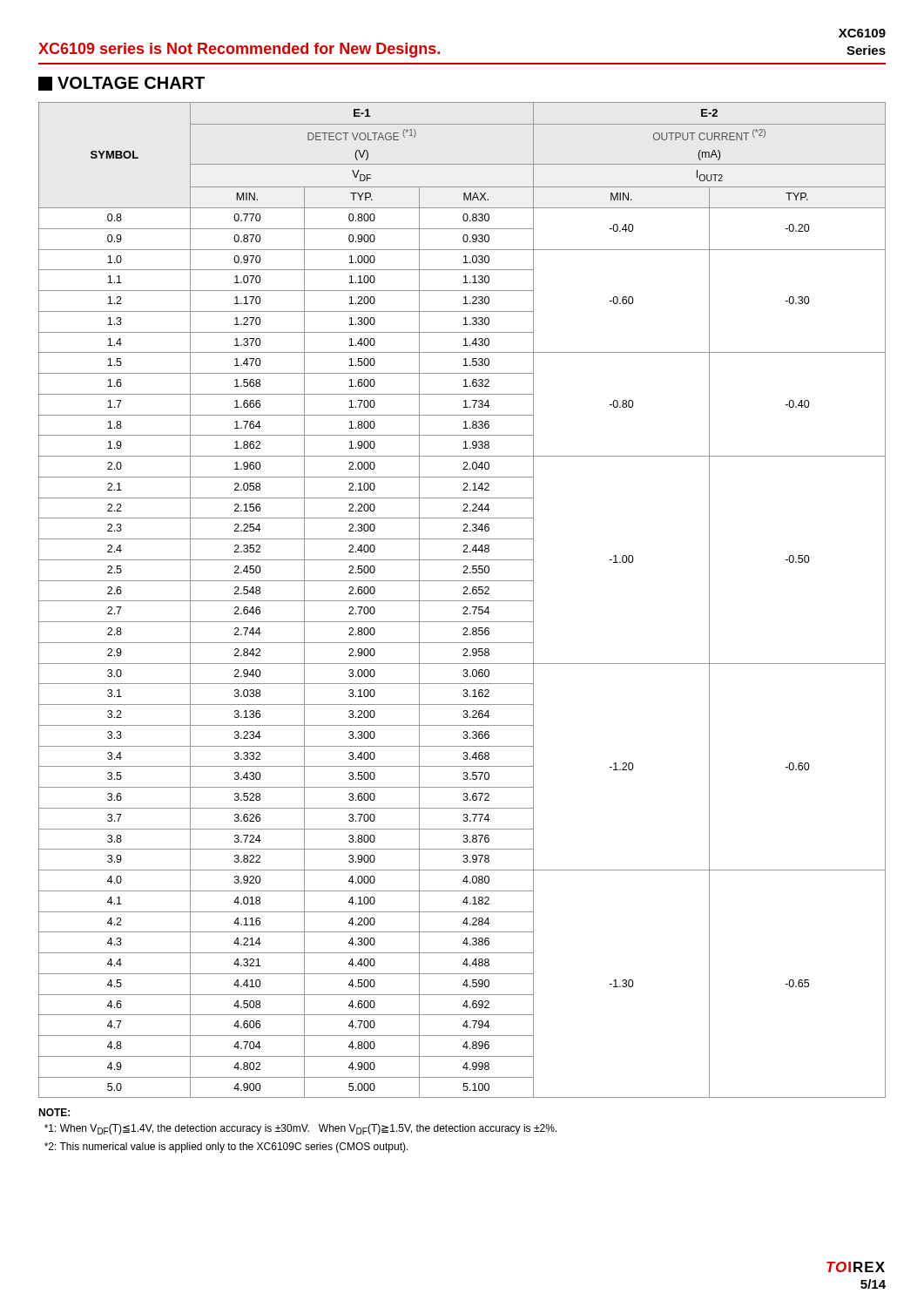Viewport: 924px width, 1307px height.
Task: Click on the footnote with the text "NOTE: *1: When VDF(T)≦1.4V, the"
Action: coord(298,1130)
